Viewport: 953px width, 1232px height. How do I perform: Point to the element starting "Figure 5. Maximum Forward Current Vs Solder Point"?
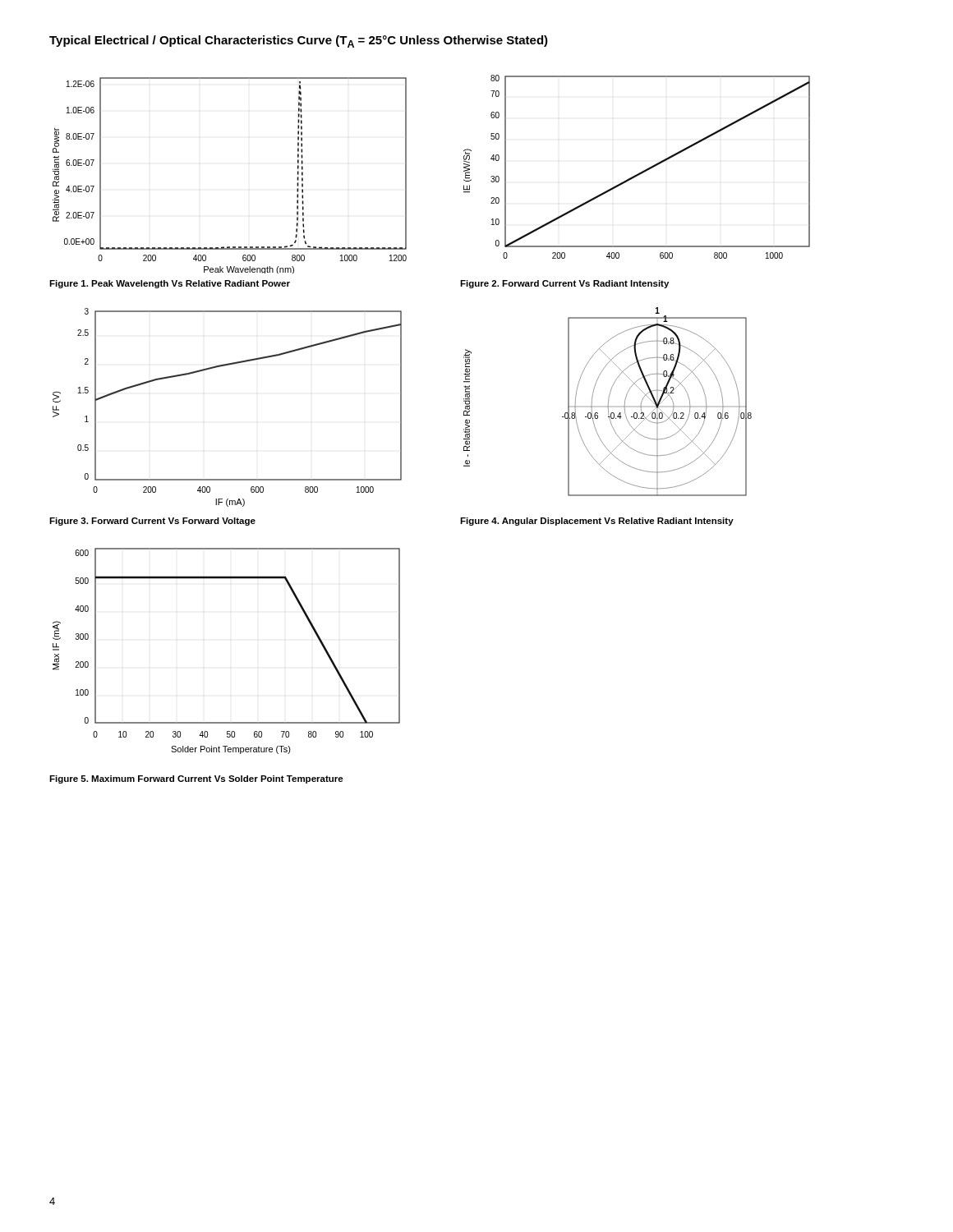pos(196,779)
